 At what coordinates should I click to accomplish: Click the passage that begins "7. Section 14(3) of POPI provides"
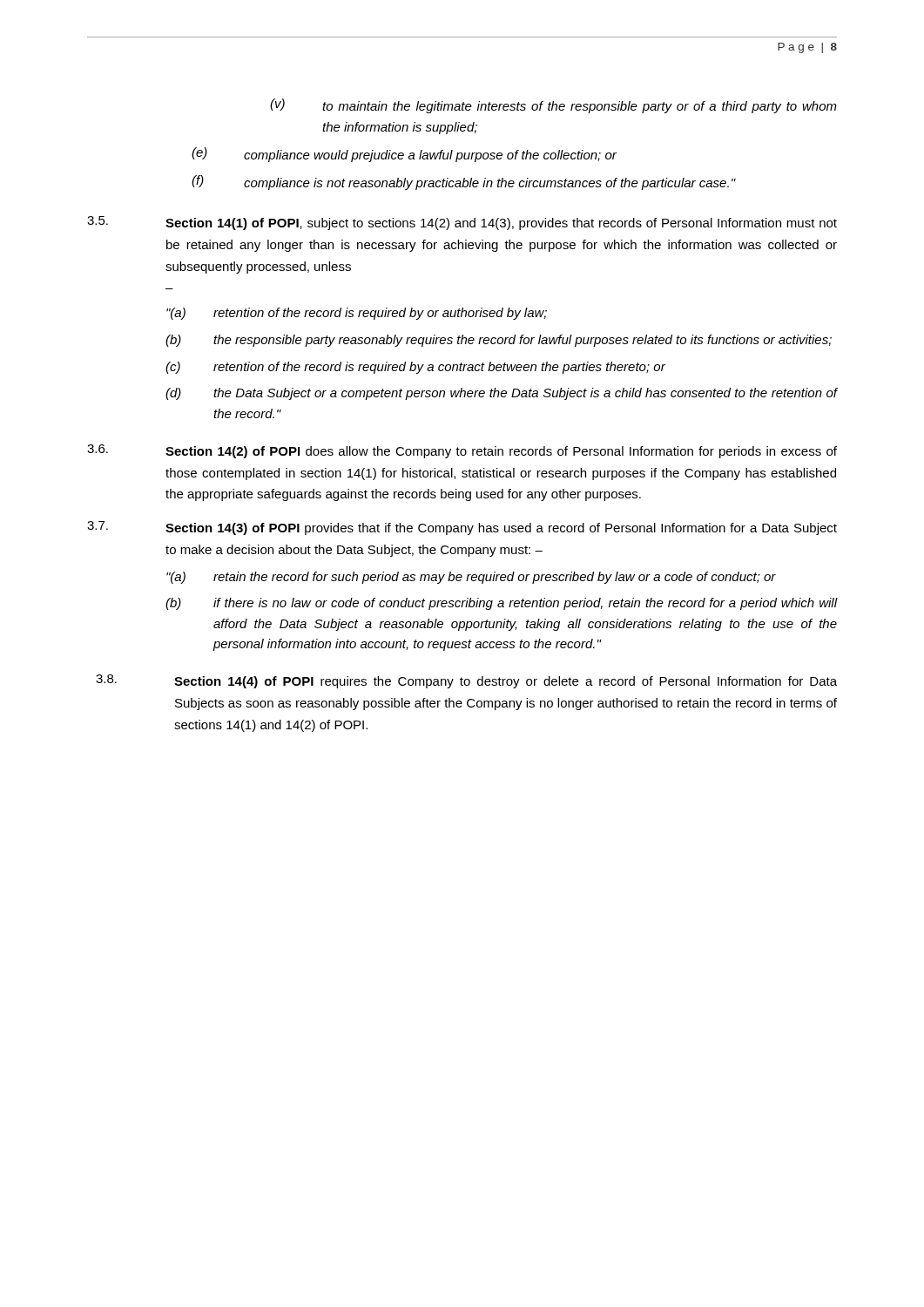click(x=462, y=588)
